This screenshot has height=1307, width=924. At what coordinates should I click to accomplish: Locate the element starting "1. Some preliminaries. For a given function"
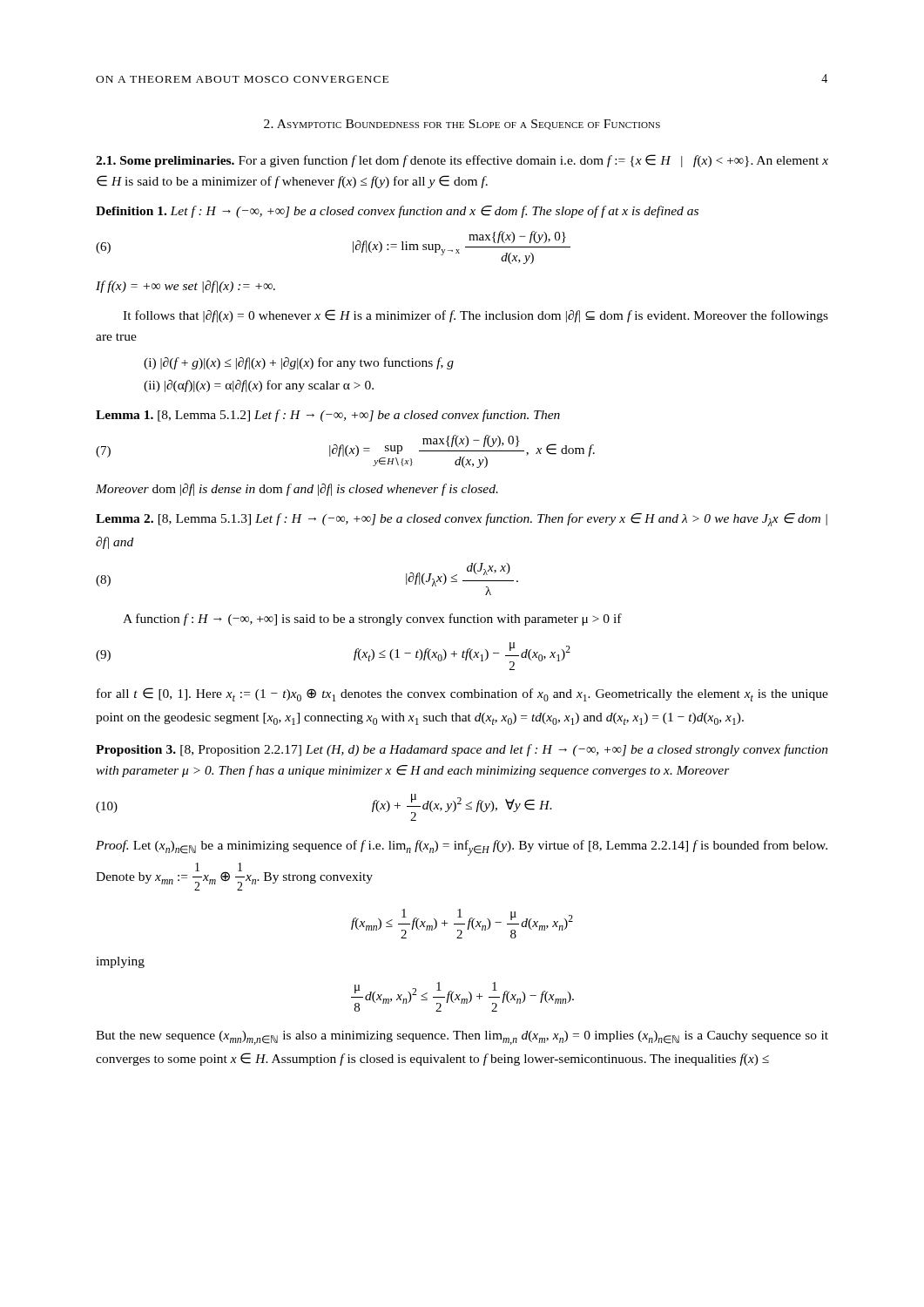click(462, 170)
